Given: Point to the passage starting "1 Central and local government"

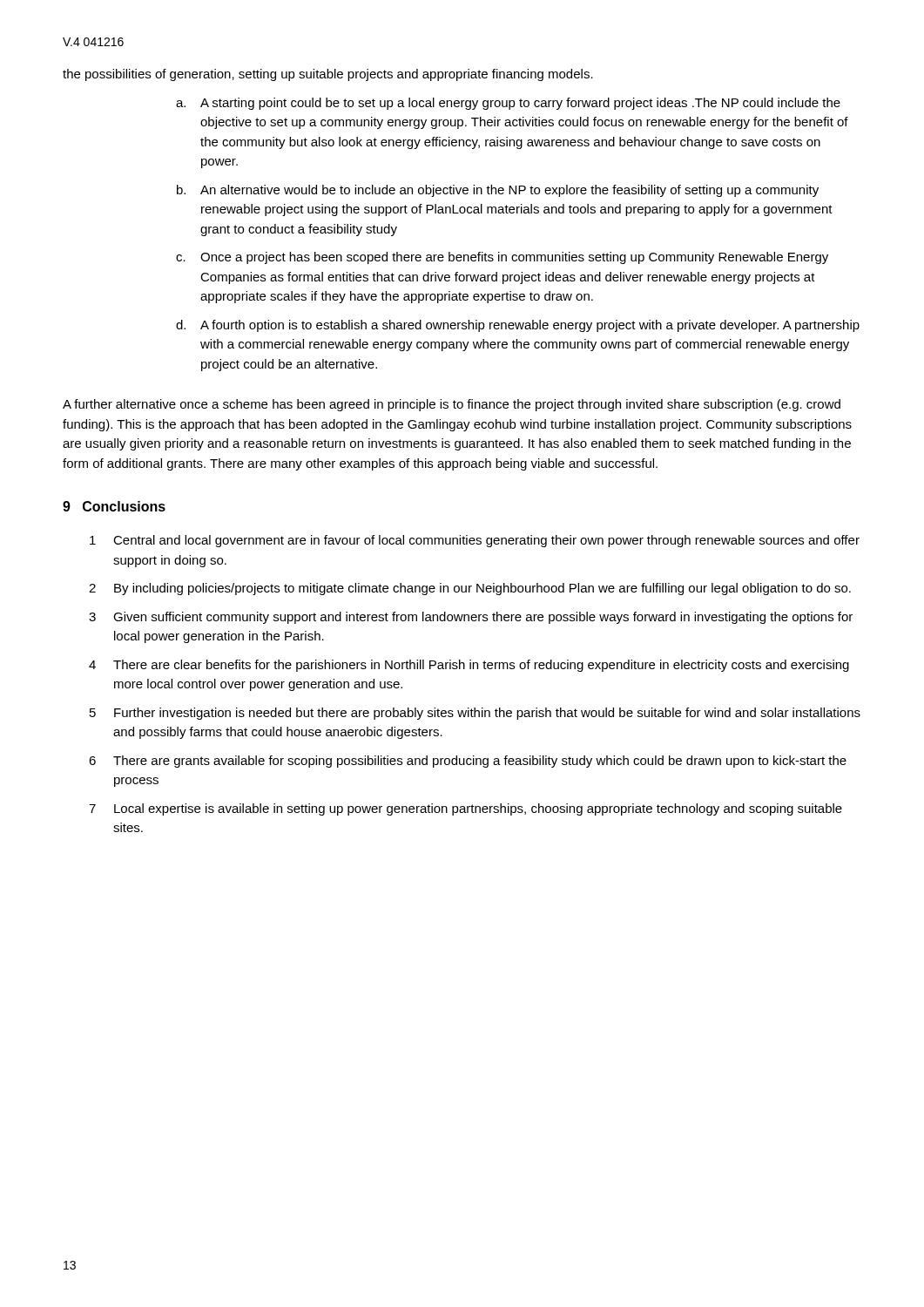Looking at the screenshot, I should coord(475,550).
